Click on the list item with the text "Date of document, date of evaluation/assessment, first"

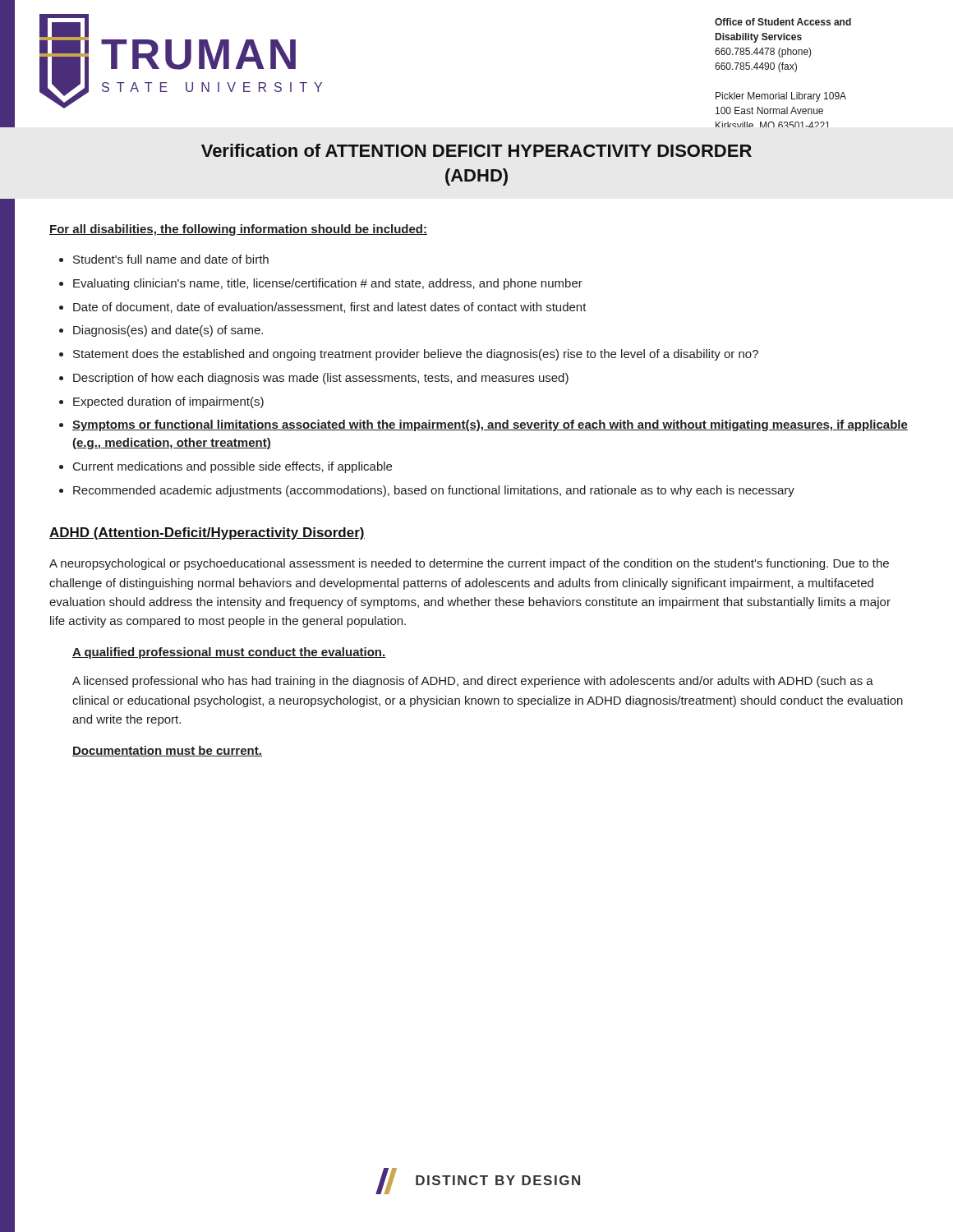click(329, 306)
